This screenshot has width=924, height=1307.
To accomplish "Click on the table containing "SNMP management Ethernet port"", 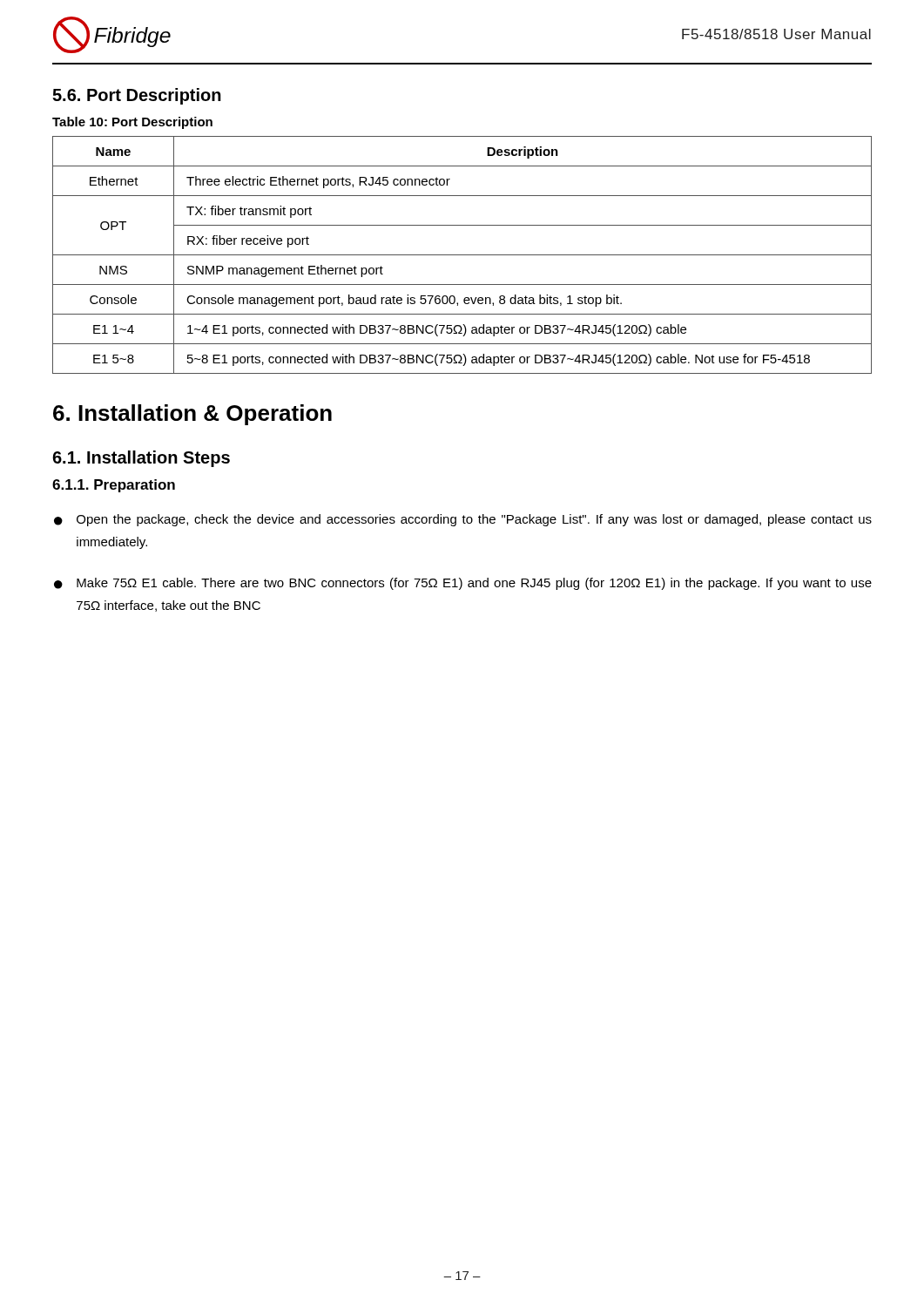I will 462,255.
